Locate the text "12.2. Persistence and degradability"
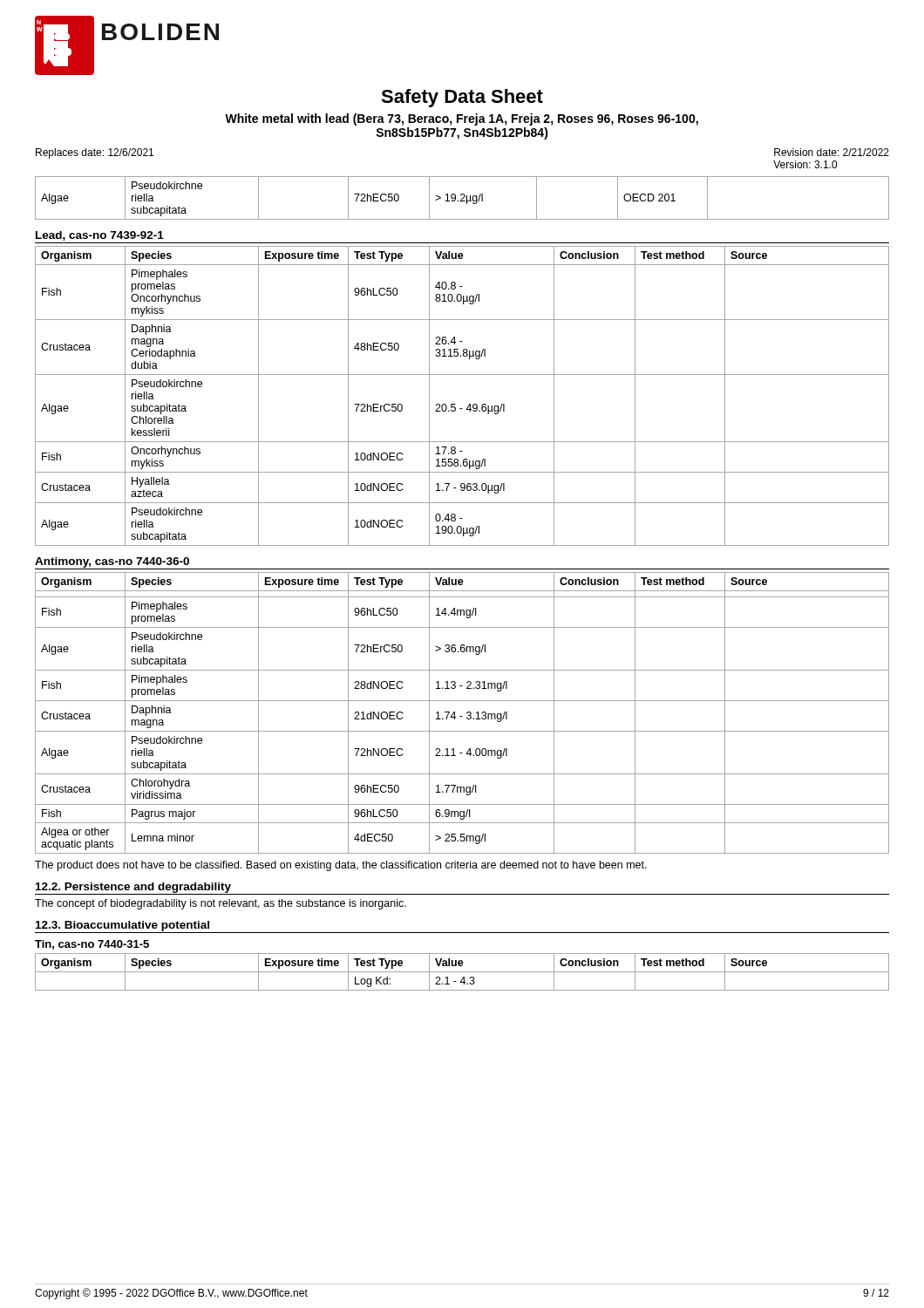 tap(133, 886)
